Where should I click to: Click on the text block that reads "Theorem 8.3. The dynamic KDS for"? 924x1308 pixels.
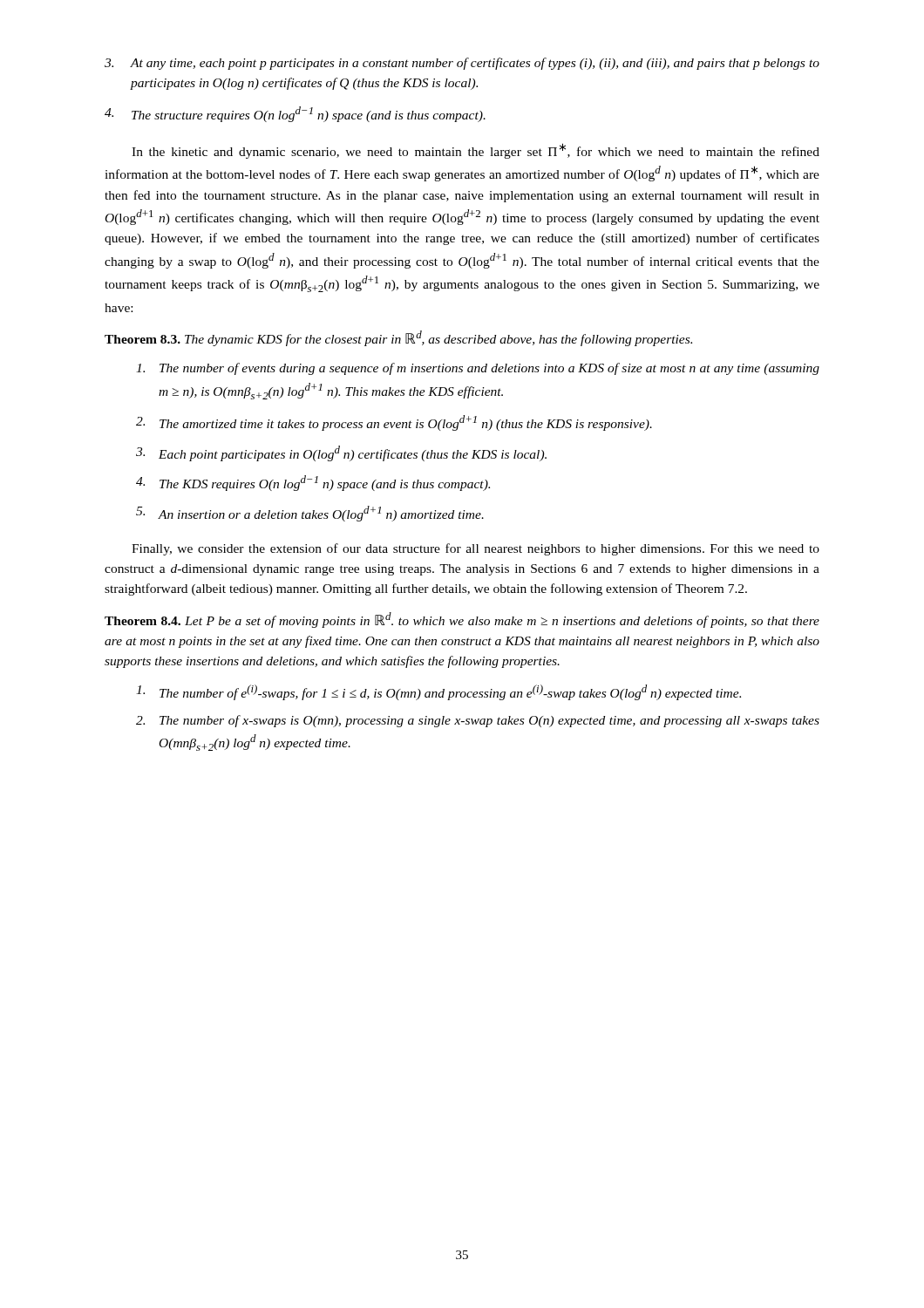(x=462, y=338)
